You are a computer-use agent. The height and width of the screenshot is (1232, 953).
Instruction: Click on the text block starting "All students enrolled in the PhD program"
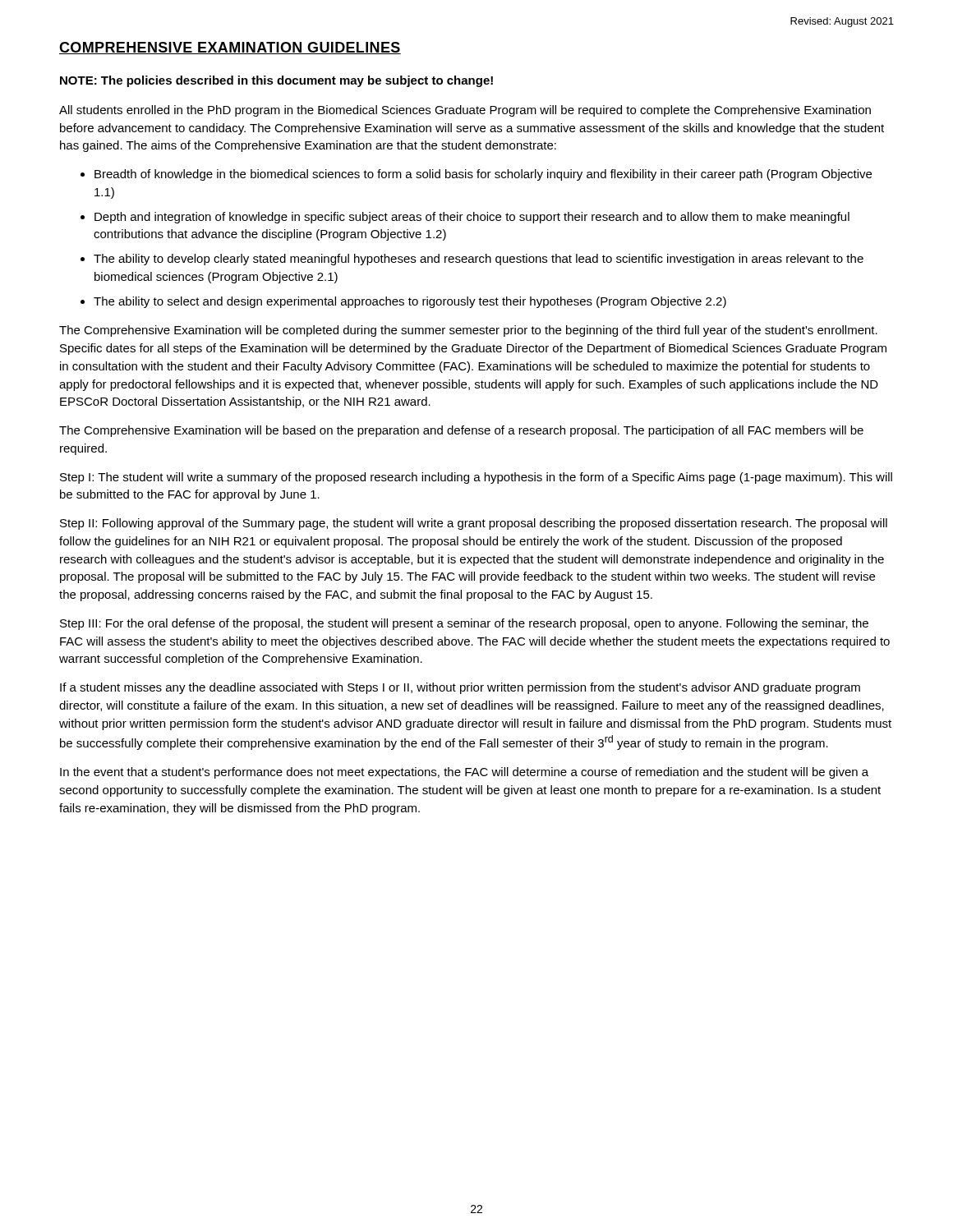476,128
